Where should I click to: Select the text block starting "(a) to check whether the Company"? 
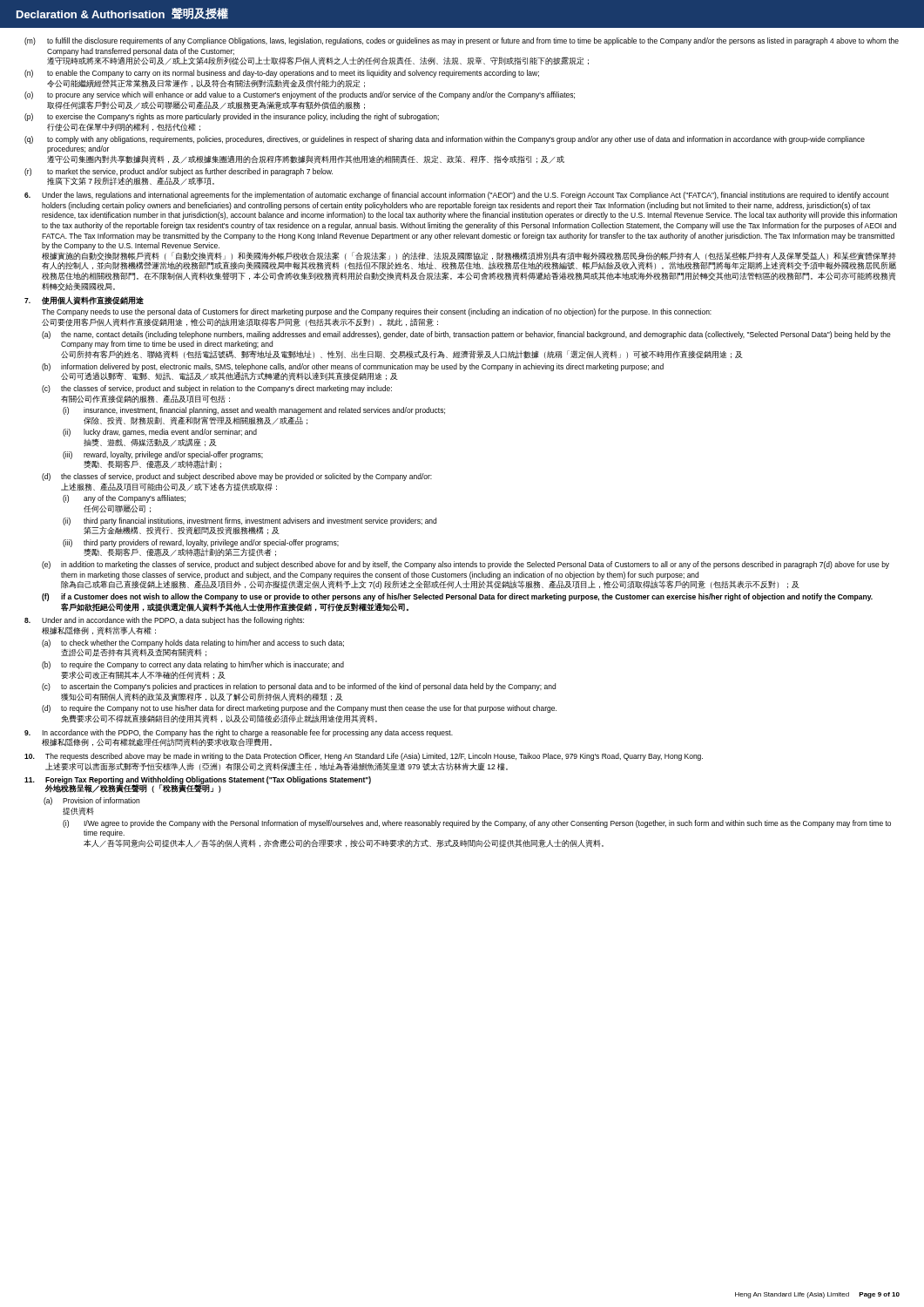[x=193, y=648]
